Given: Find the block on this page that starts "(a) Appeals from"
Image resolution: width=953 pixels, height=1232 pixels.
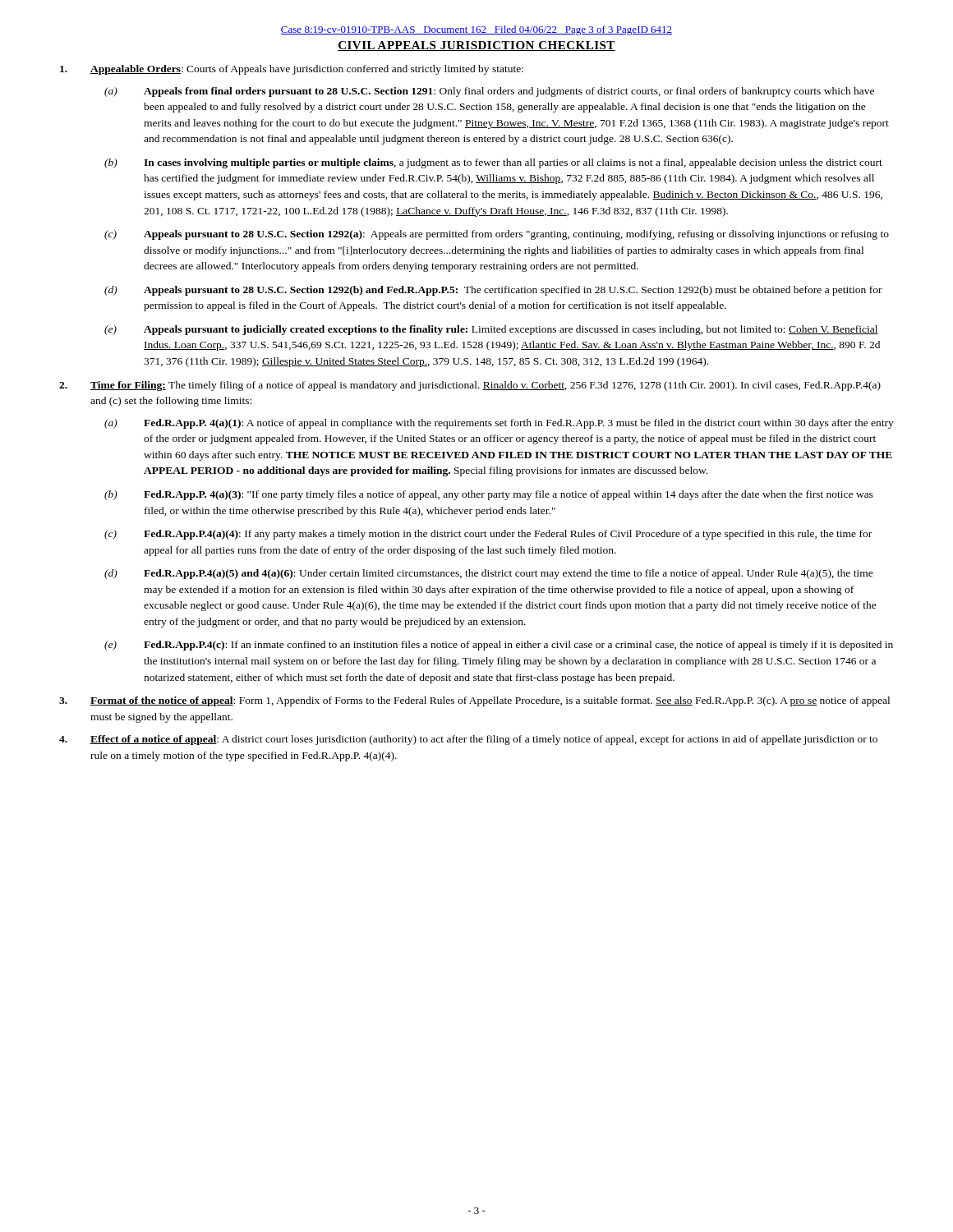Looking at the screenshot, I should [499, 115].
